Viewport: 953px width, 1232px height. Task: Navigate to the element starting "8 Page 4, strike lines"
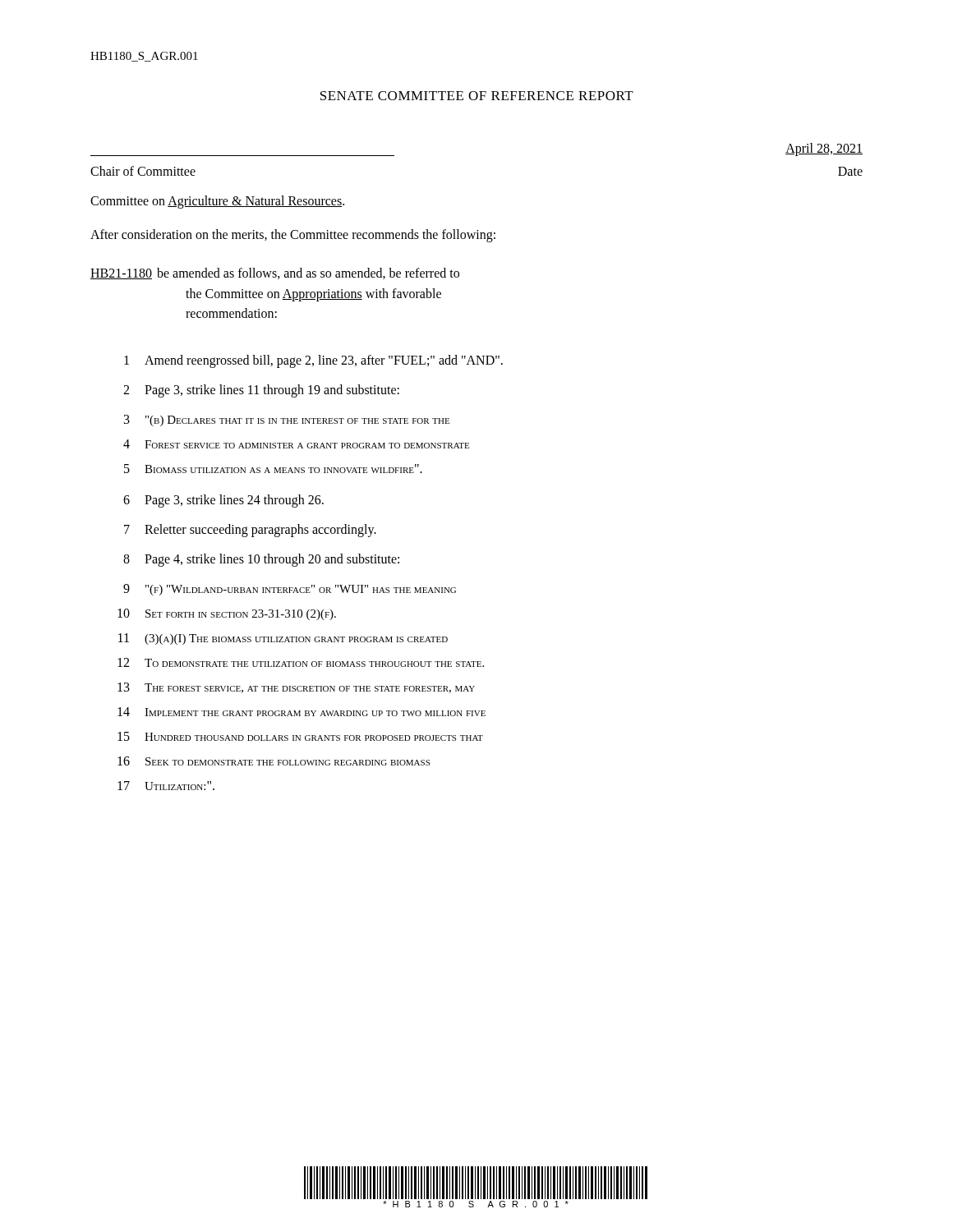point(261,560)
